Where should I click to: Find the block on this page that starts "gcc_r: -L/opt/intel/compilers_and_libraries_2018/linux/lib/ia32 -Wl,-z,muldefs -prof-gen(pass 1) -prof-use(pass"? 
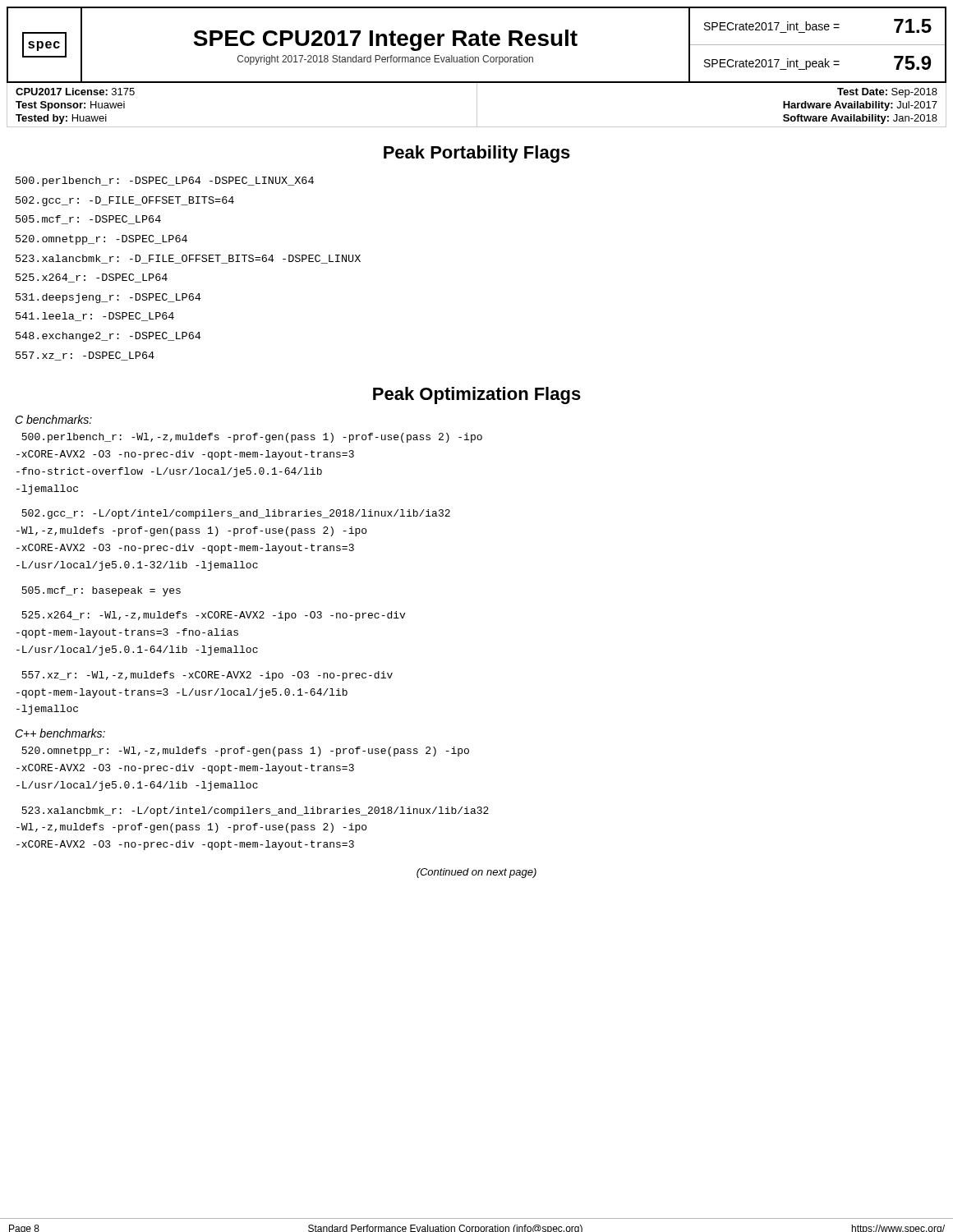pyautogui.click(x=233, y=540)
